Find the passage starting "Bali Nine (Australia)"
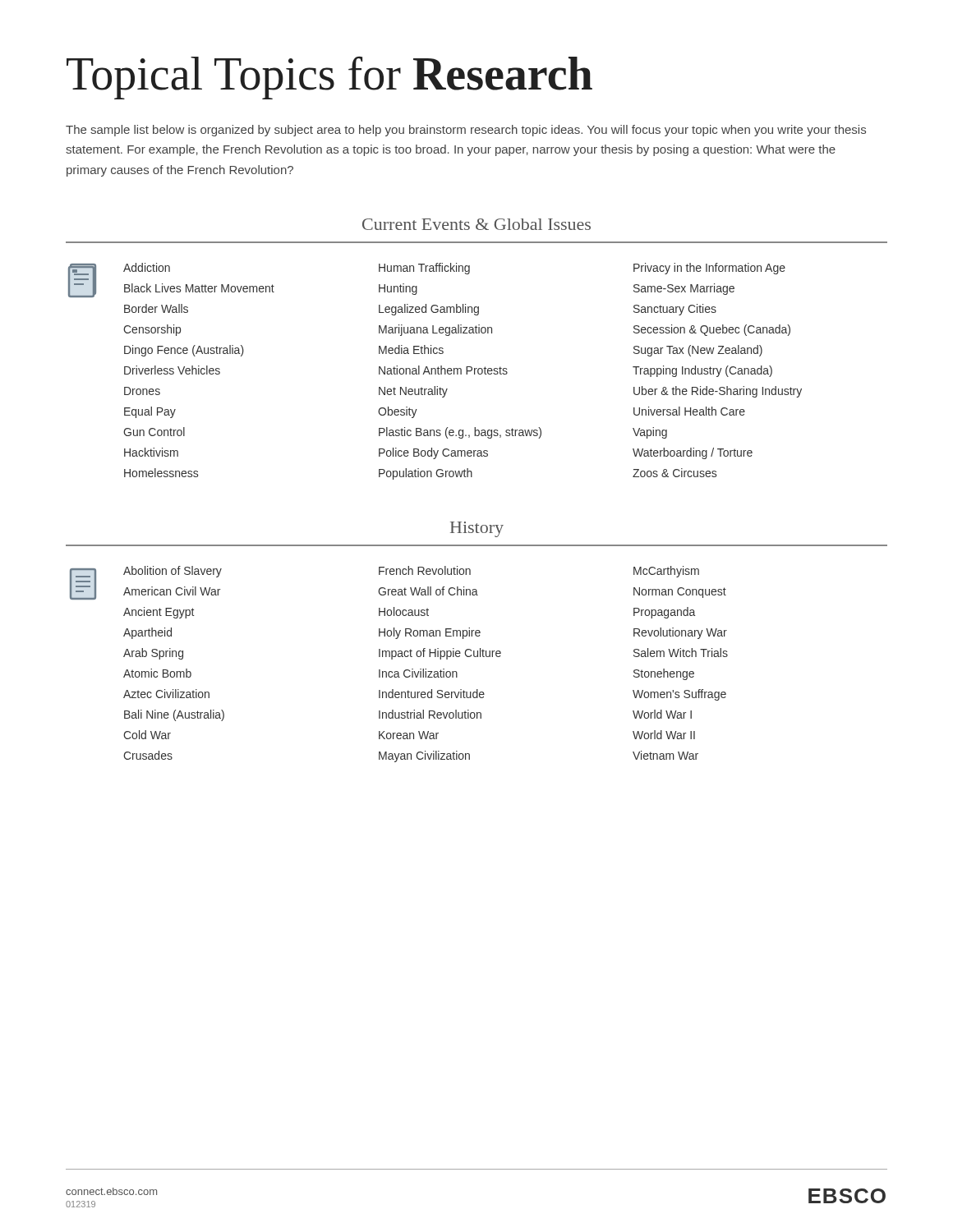 click(174, 715)
